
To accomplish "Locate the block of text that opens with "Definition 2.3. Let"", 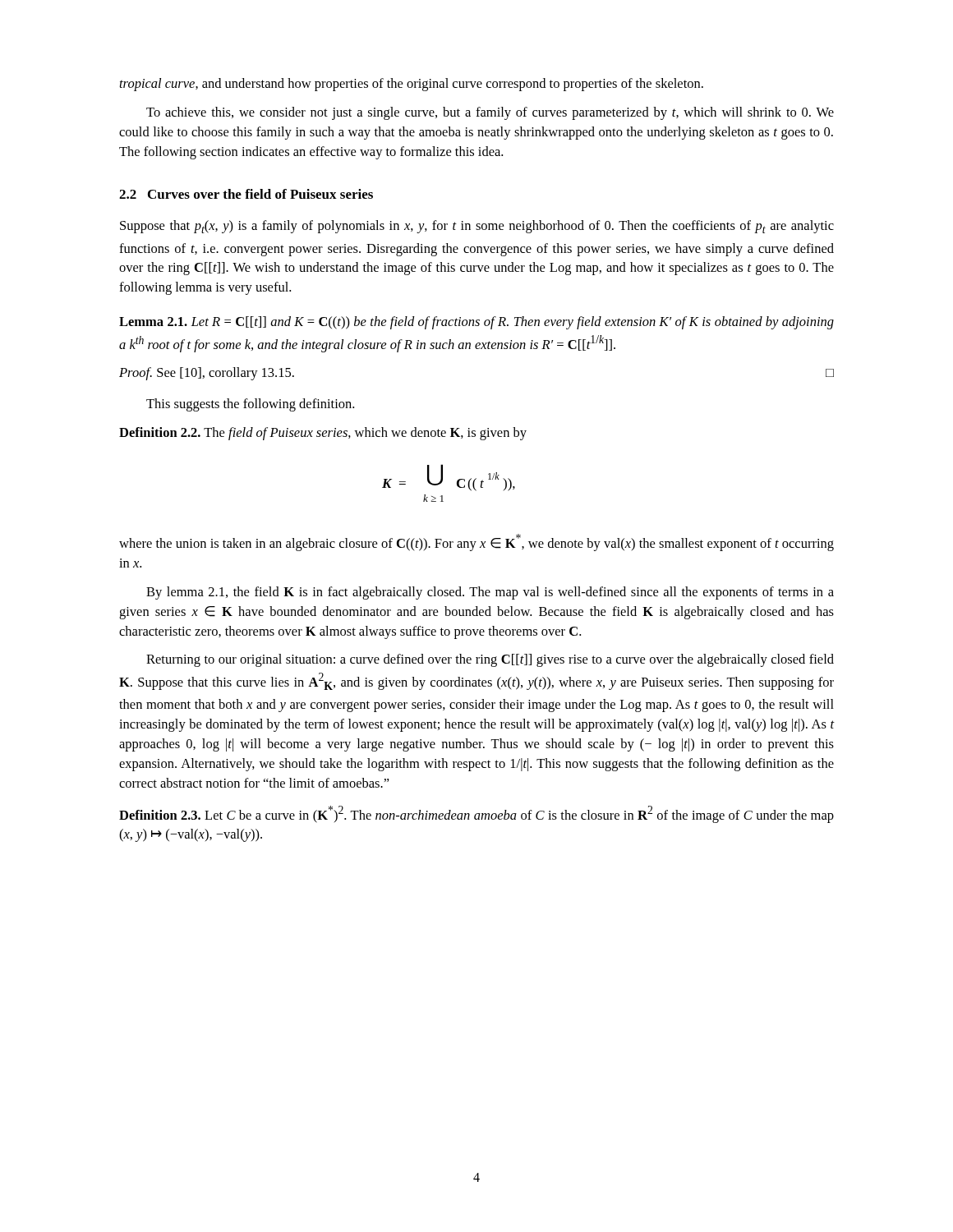I will point(476,823).
